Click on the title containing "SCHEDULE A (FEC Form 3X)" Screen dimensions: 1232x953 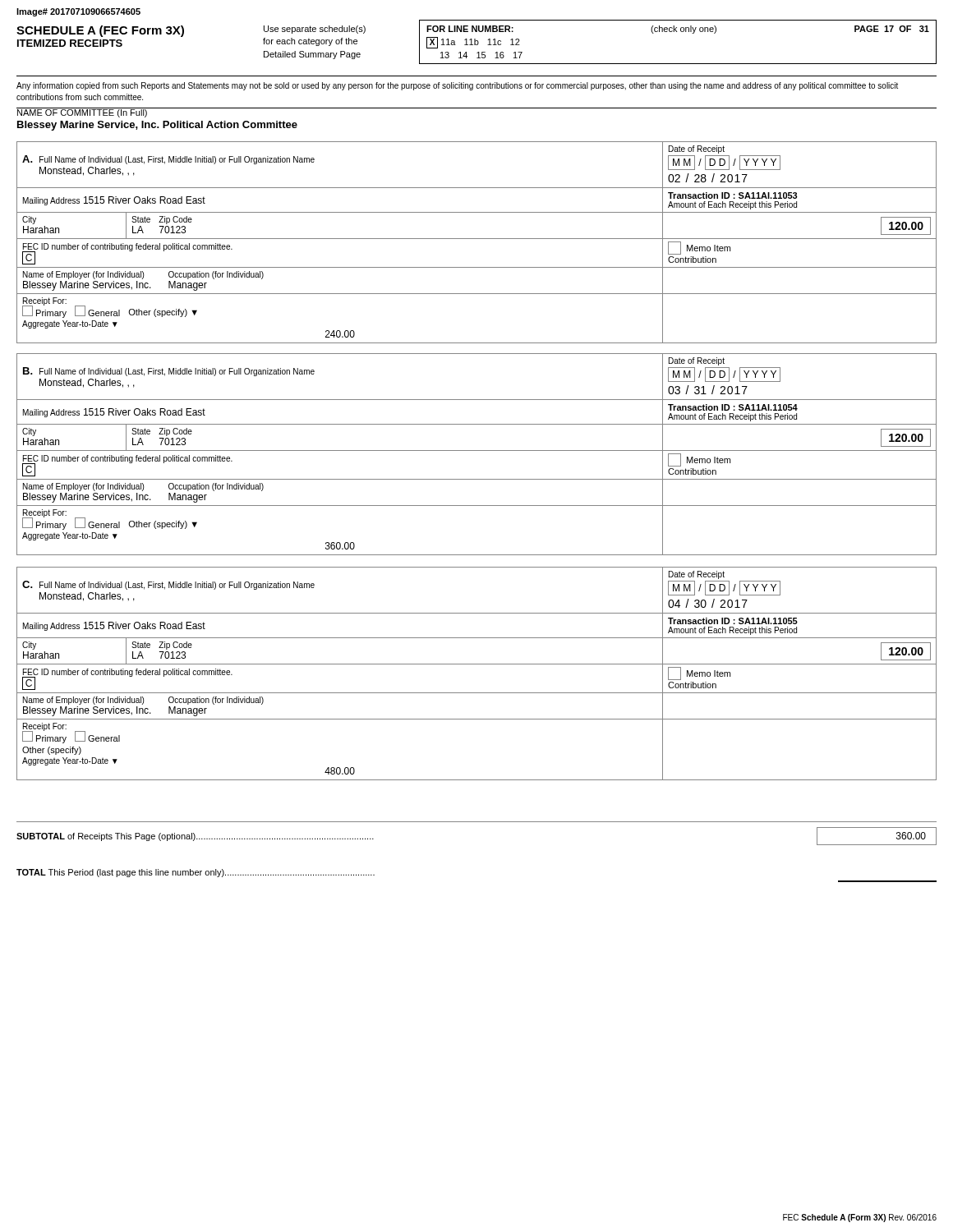tap(131, 36)
